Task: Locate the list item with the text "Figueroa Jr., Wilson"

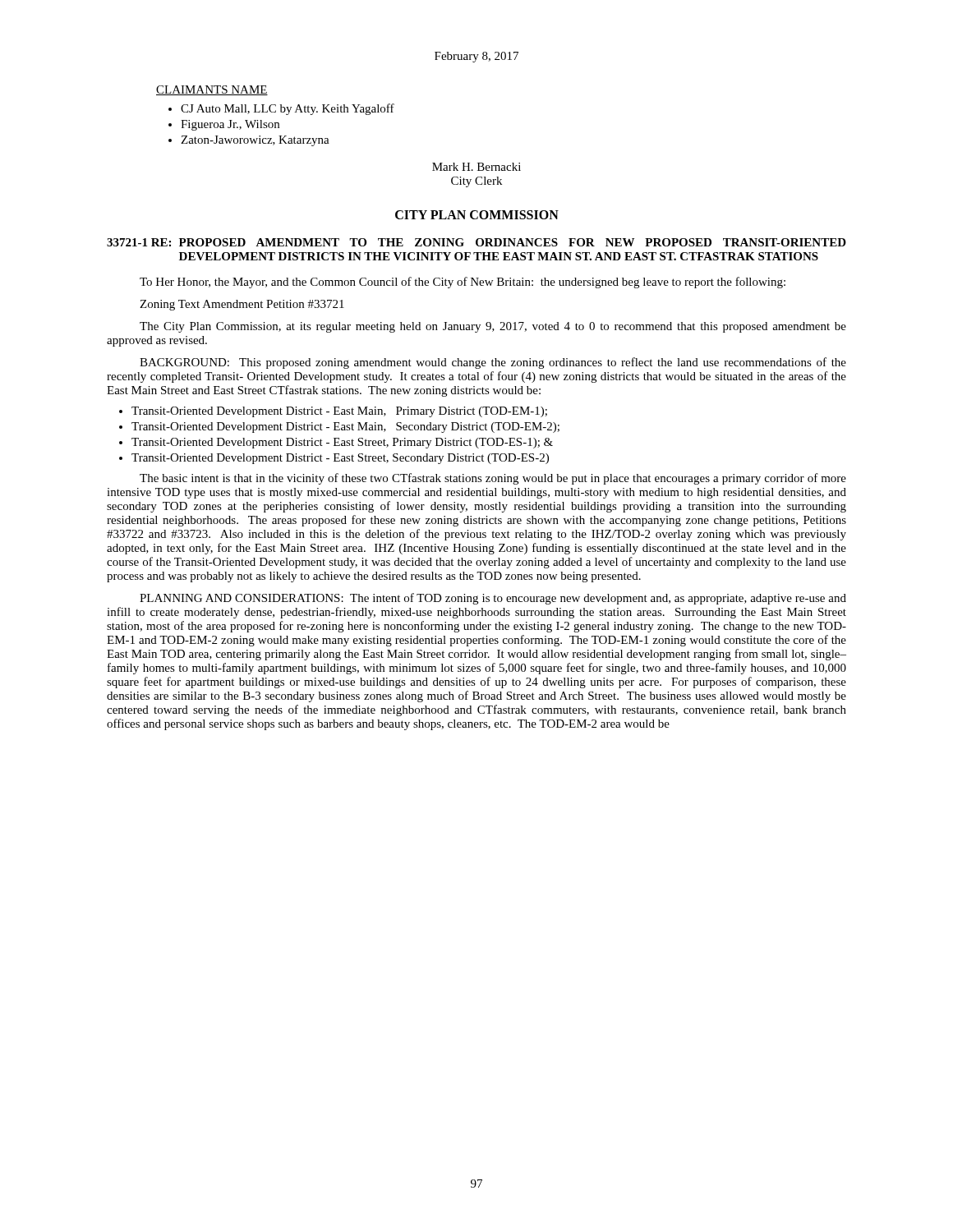Action: 230,124
